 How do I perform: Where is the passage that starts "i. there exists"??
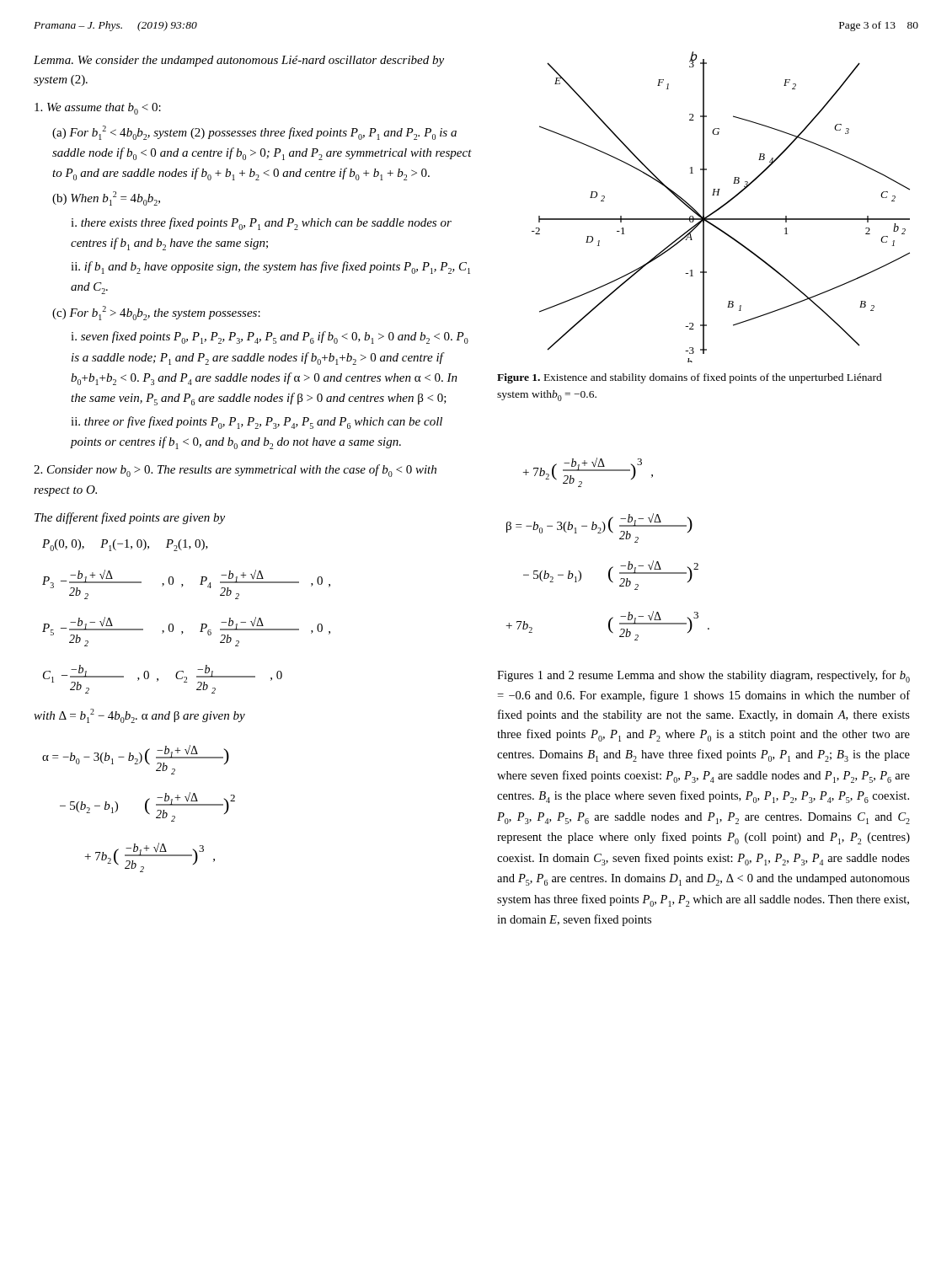[261, 234]
